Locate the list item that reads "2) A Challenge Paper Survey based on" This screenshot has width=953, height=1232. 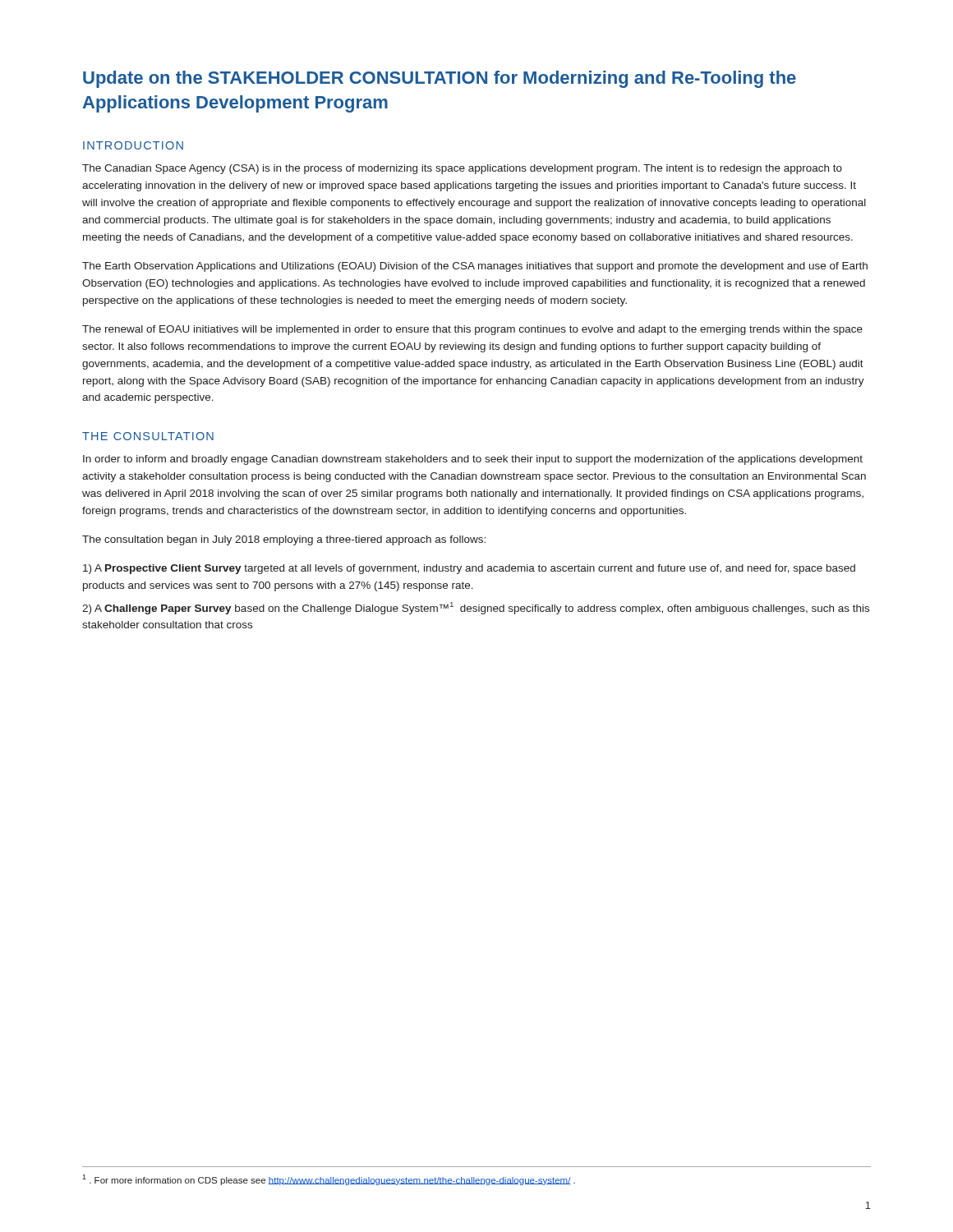(476, 616)
